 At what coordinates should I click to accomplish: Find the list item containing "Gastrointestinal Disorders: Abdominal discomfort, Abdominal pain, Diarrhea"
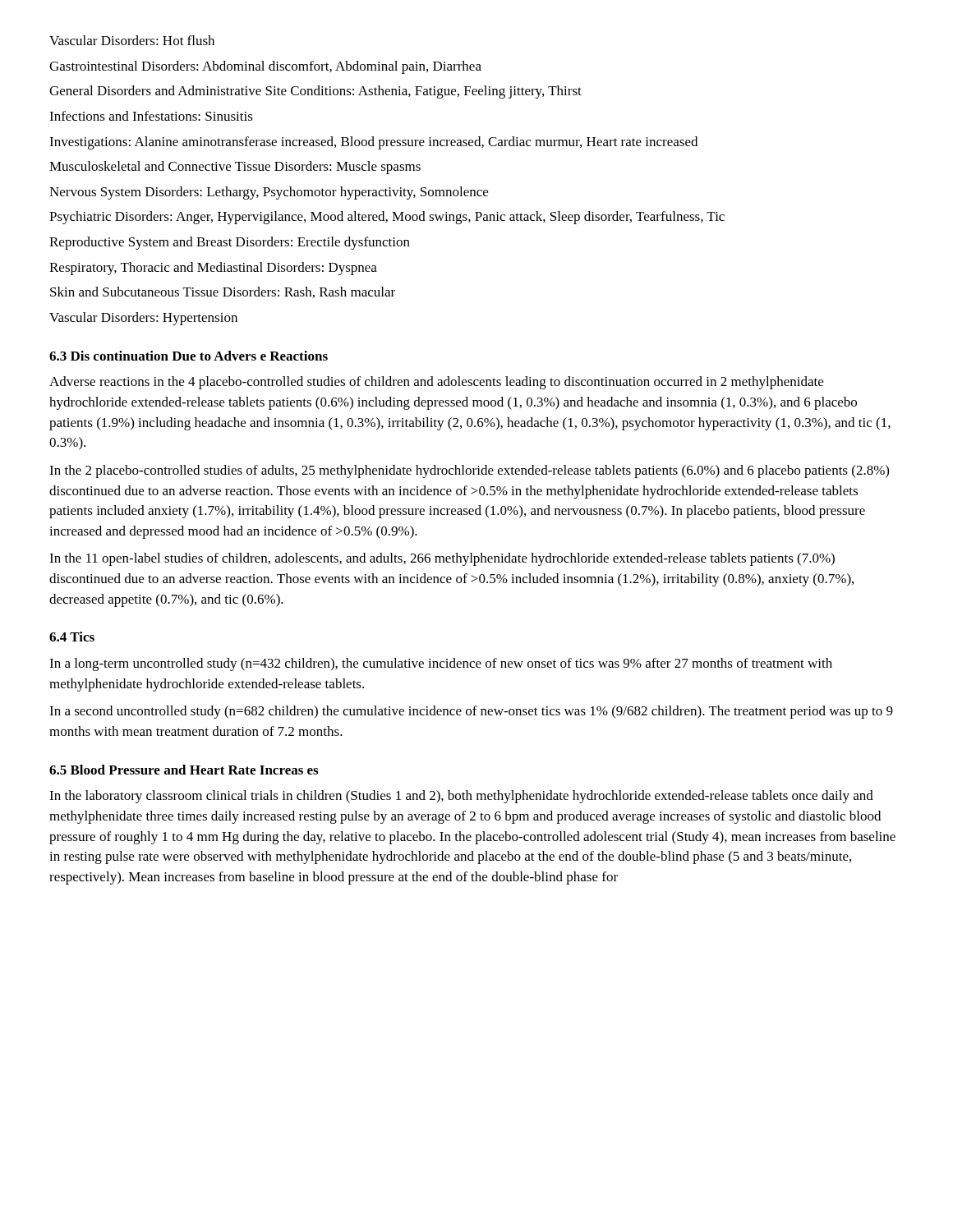[x=265, y=66]
